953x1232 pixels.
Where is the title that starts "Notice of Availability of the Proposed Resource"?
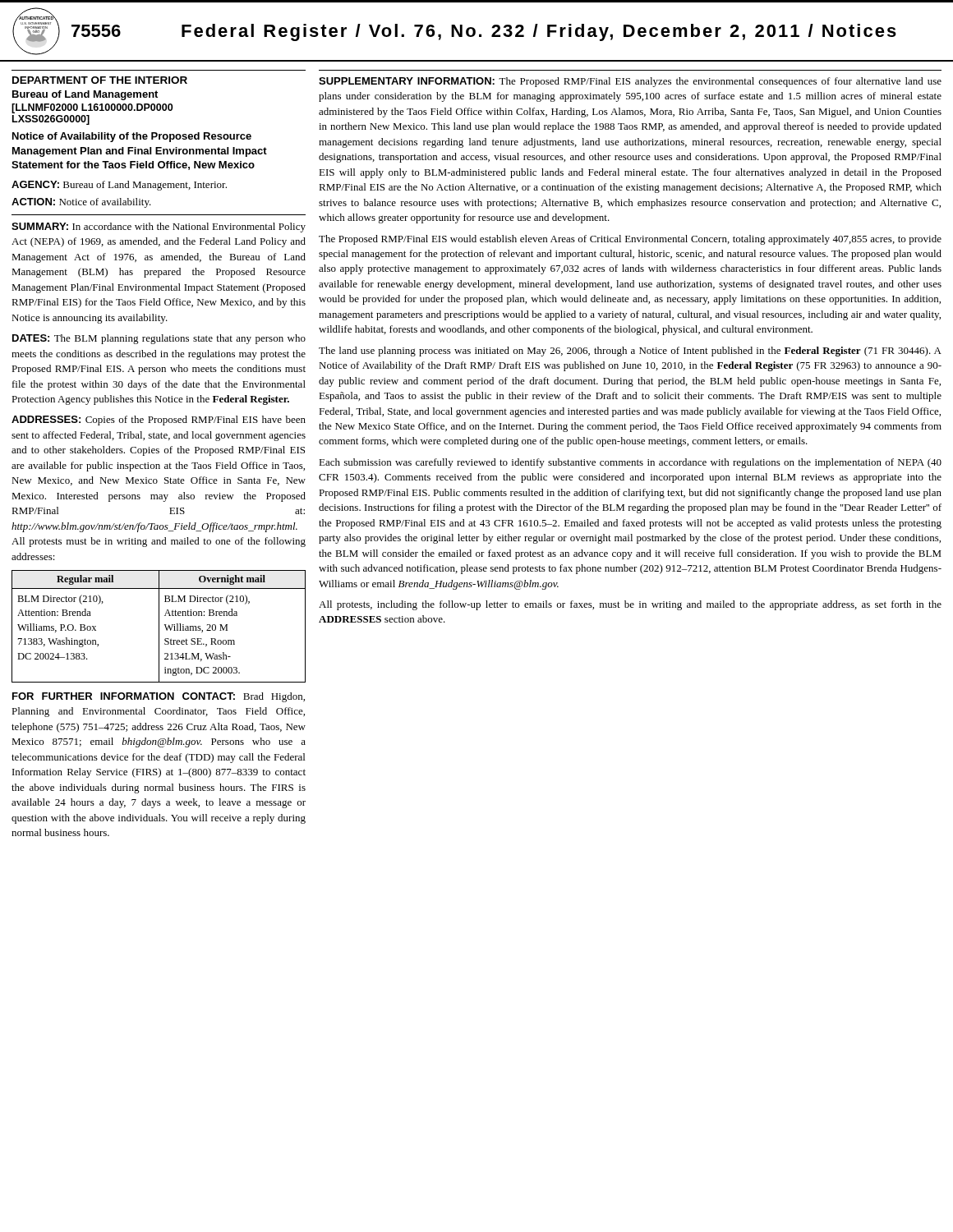click(139, 150)
